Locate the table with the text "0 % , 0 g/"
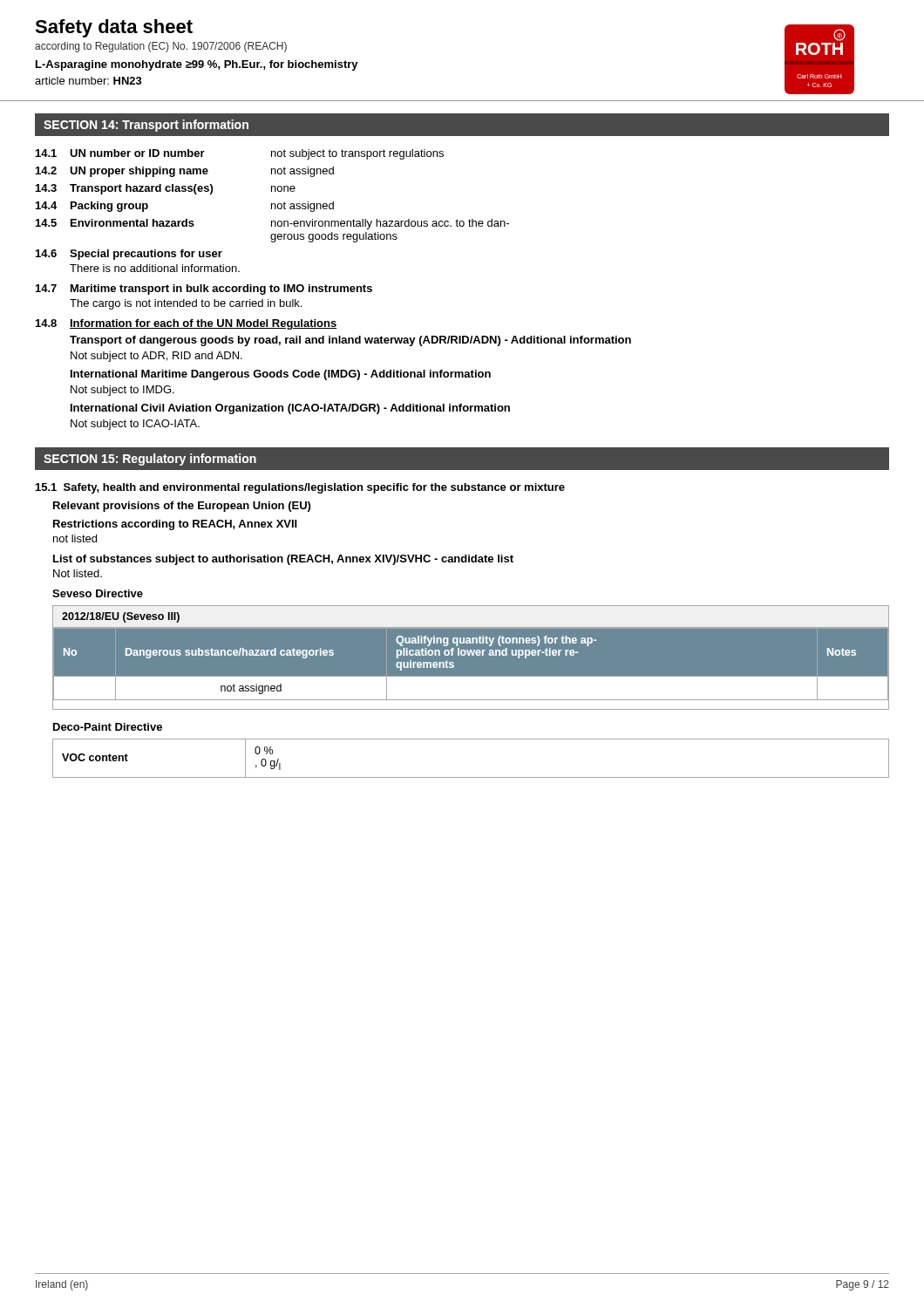Screen dimensions: 1308x924 [471, 758]
